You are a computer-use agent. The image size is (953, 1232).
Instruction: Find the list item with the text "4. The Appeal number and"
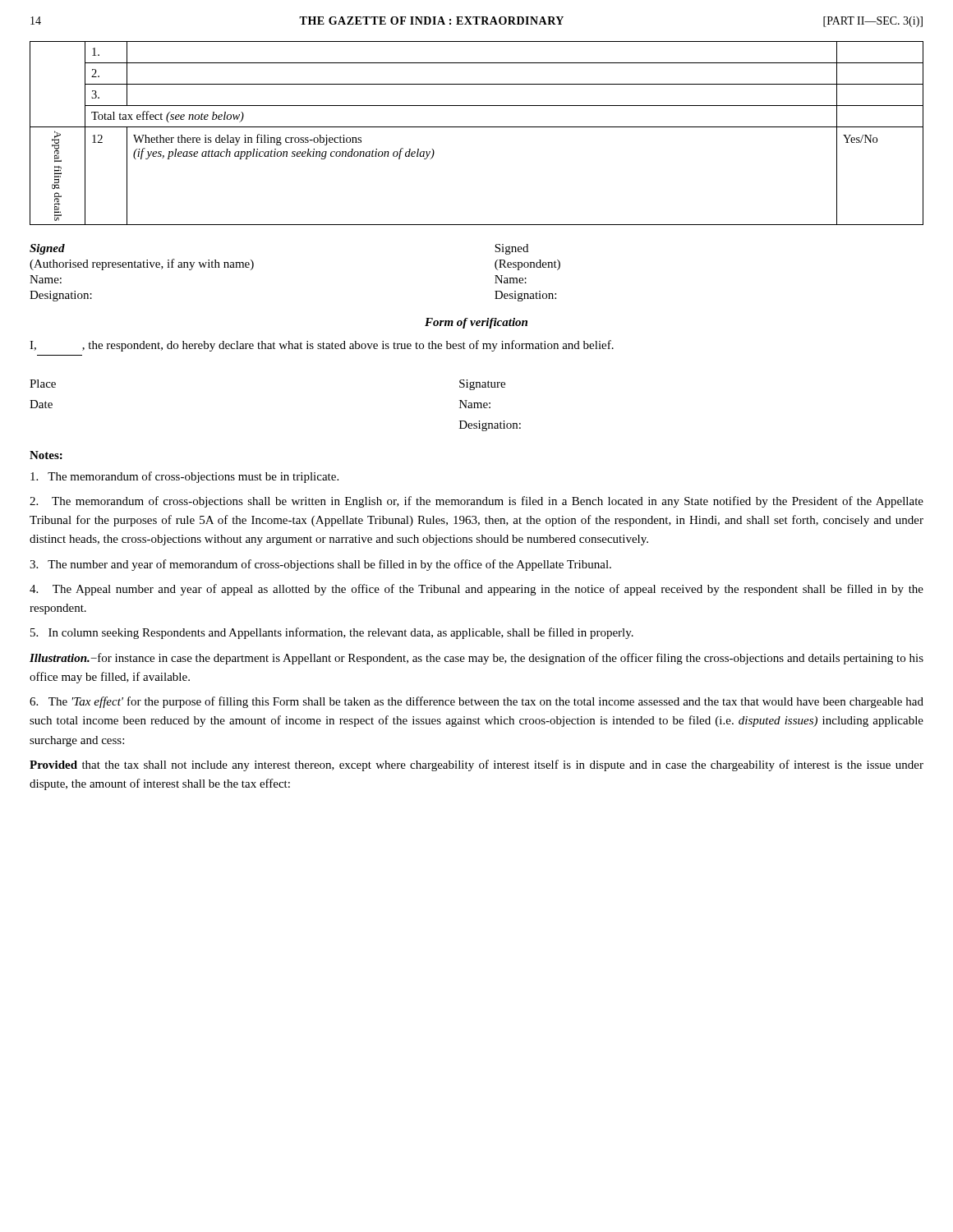[x=476, y=598]
